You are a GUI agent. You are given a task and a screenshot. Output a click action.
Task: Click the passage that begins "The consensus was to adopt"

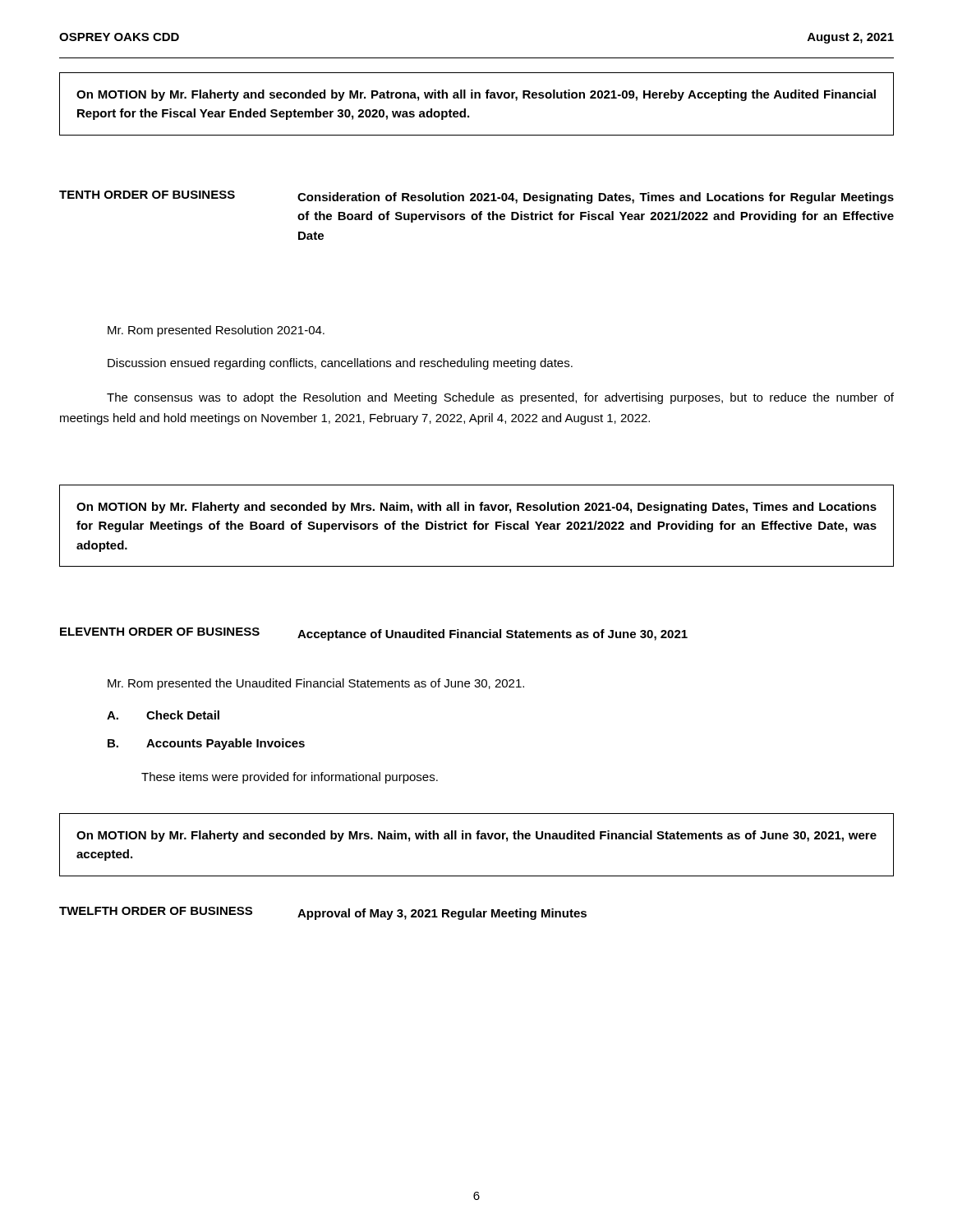click(476, 408)
